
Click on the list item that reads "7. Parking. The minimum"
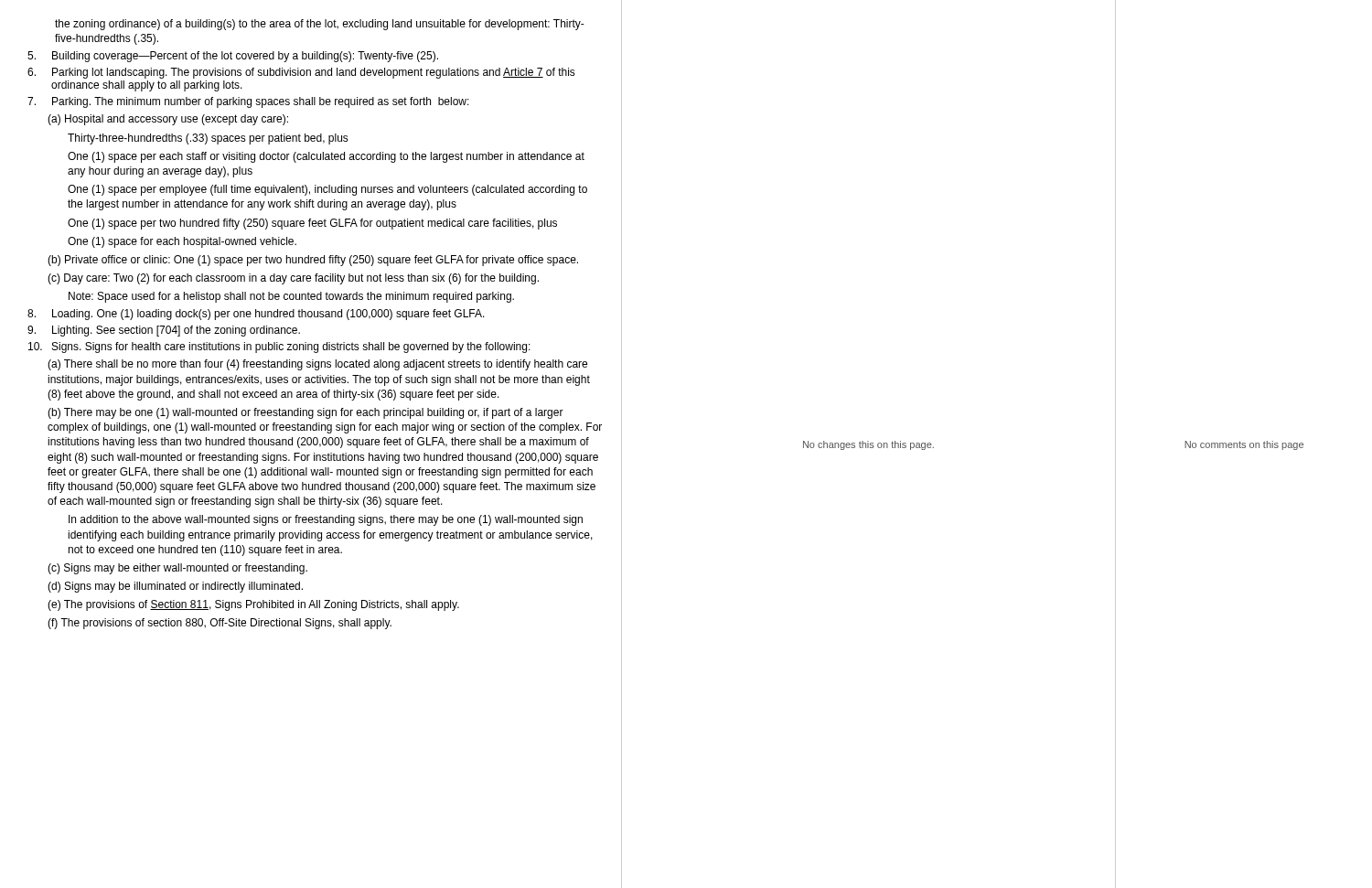(248, 102)
